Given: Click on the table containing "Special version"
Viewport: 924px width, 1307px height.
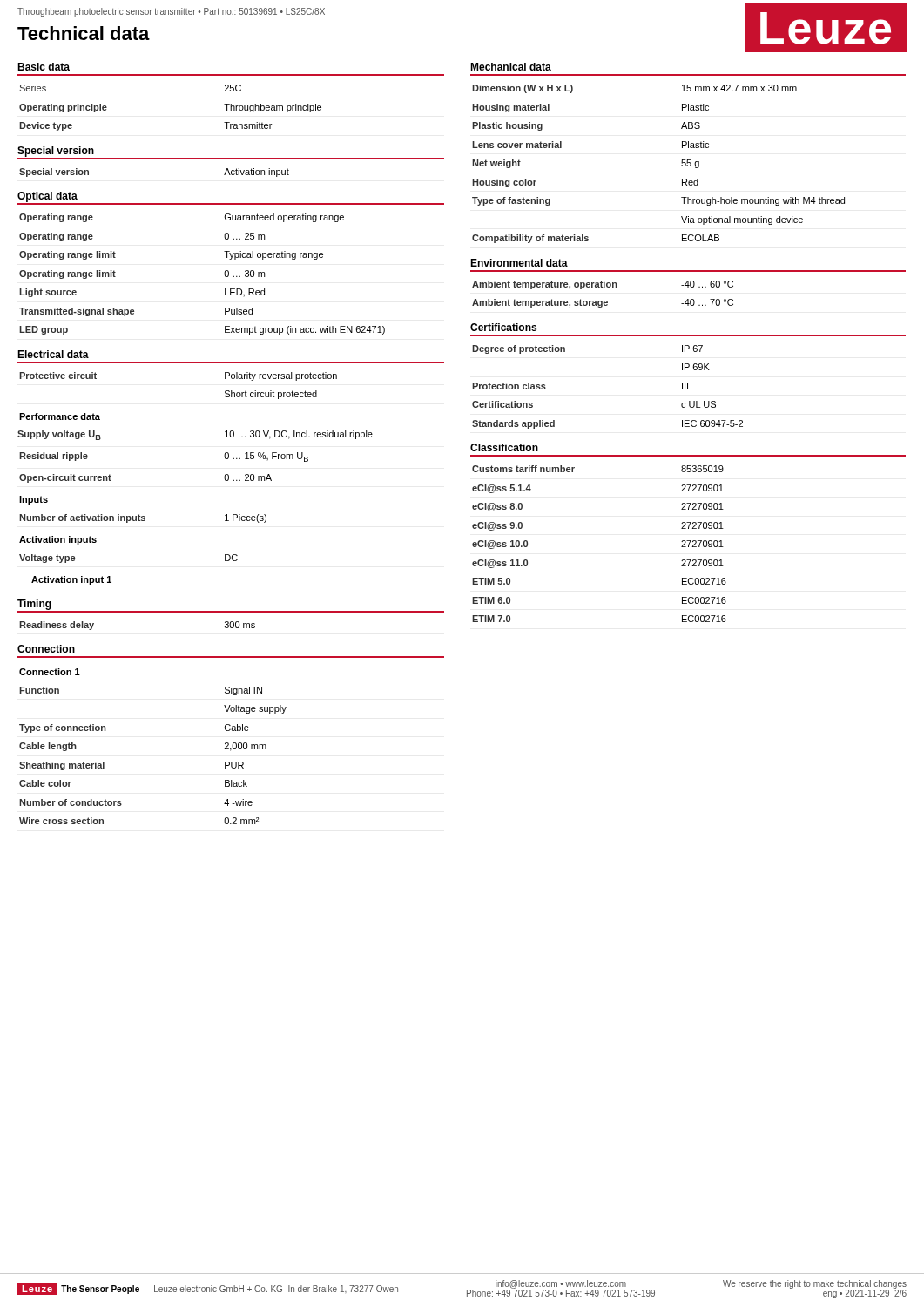Looking at the screenshot, I should click(231, 172).
